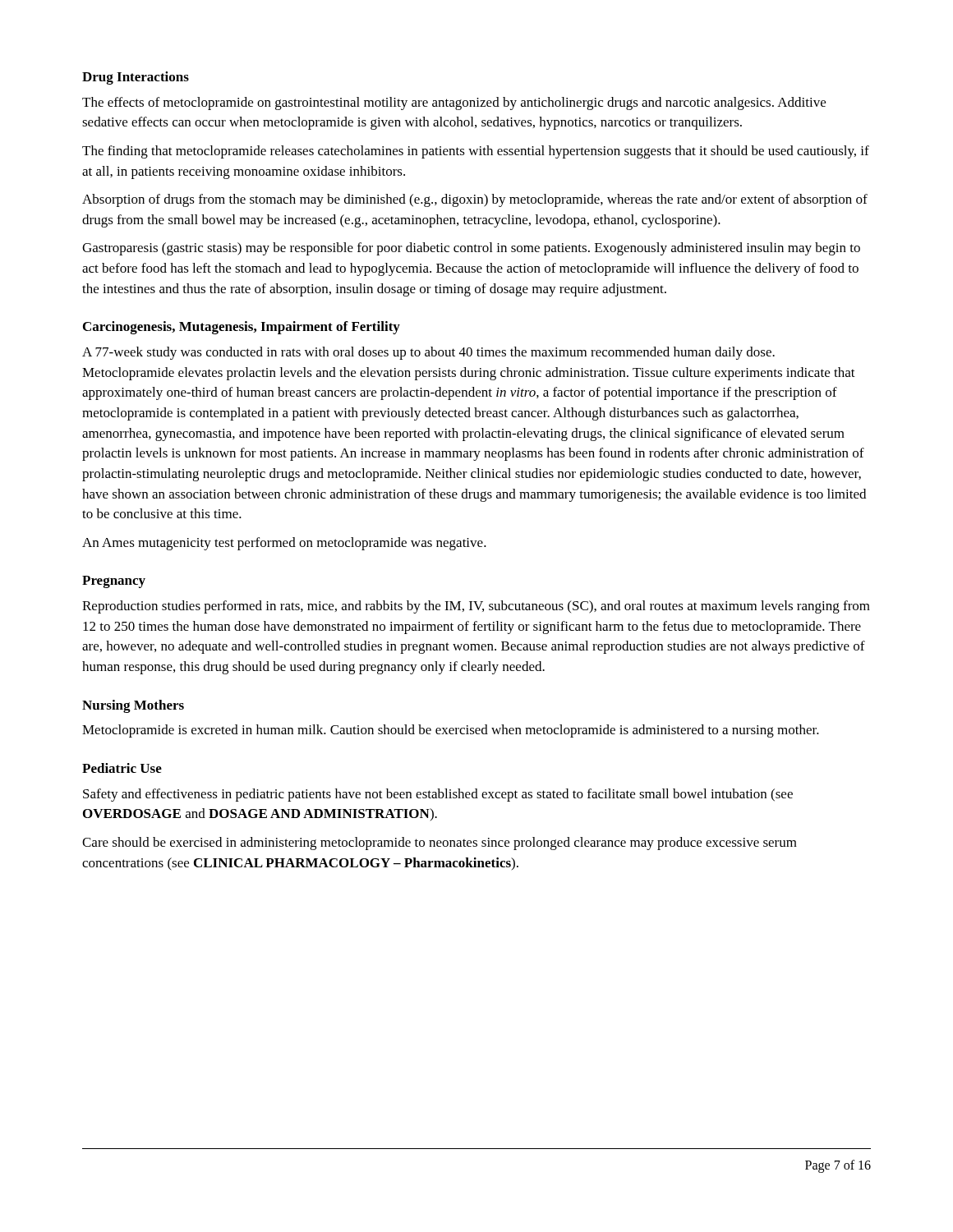Screen dimensions: 1232x953
Task: Locate the block starting "Care should be exercised in administering metoclopramide to"
Action: [x=440, y=852]
